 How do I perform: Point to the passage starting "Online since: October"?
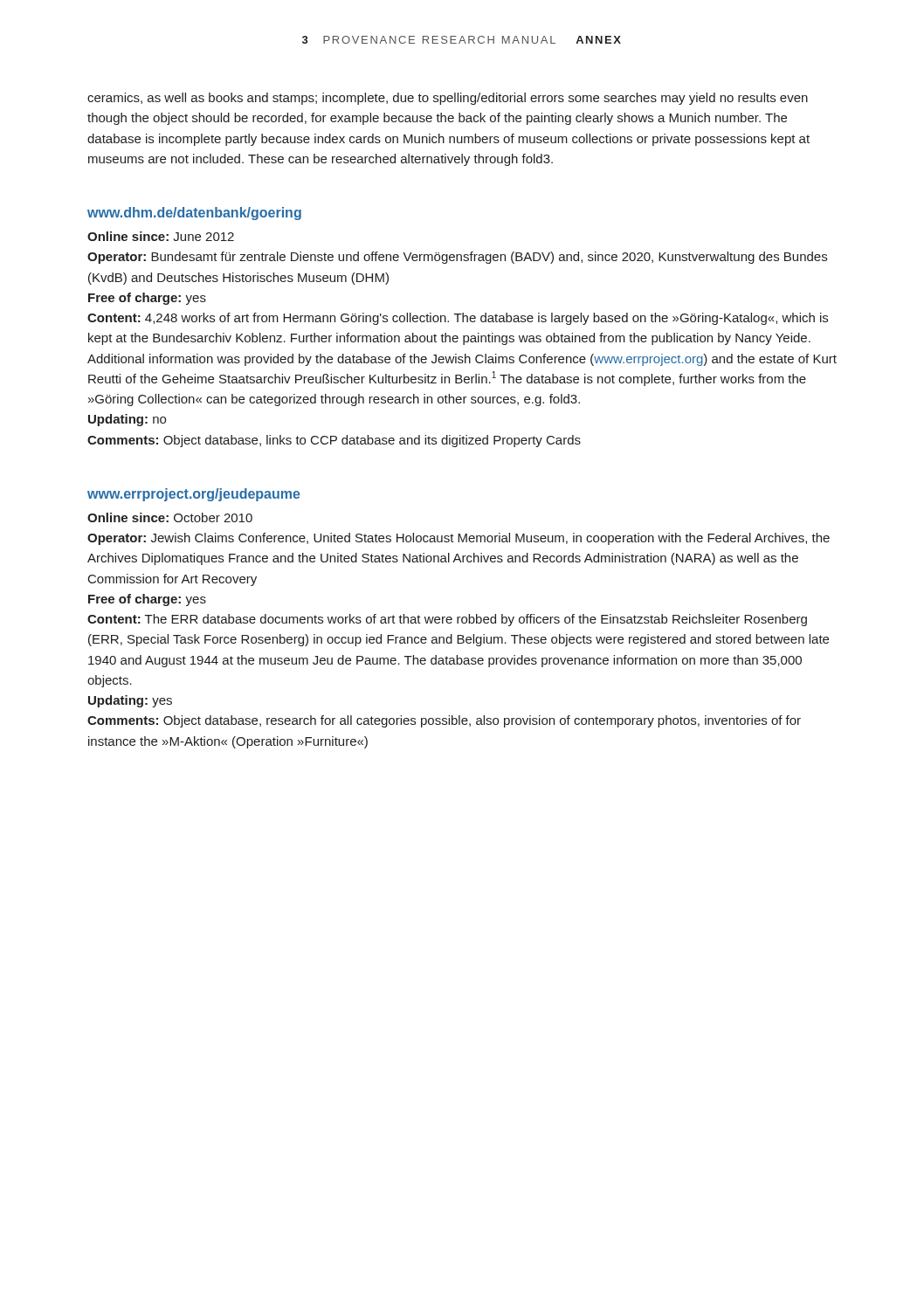coord(462,629)
